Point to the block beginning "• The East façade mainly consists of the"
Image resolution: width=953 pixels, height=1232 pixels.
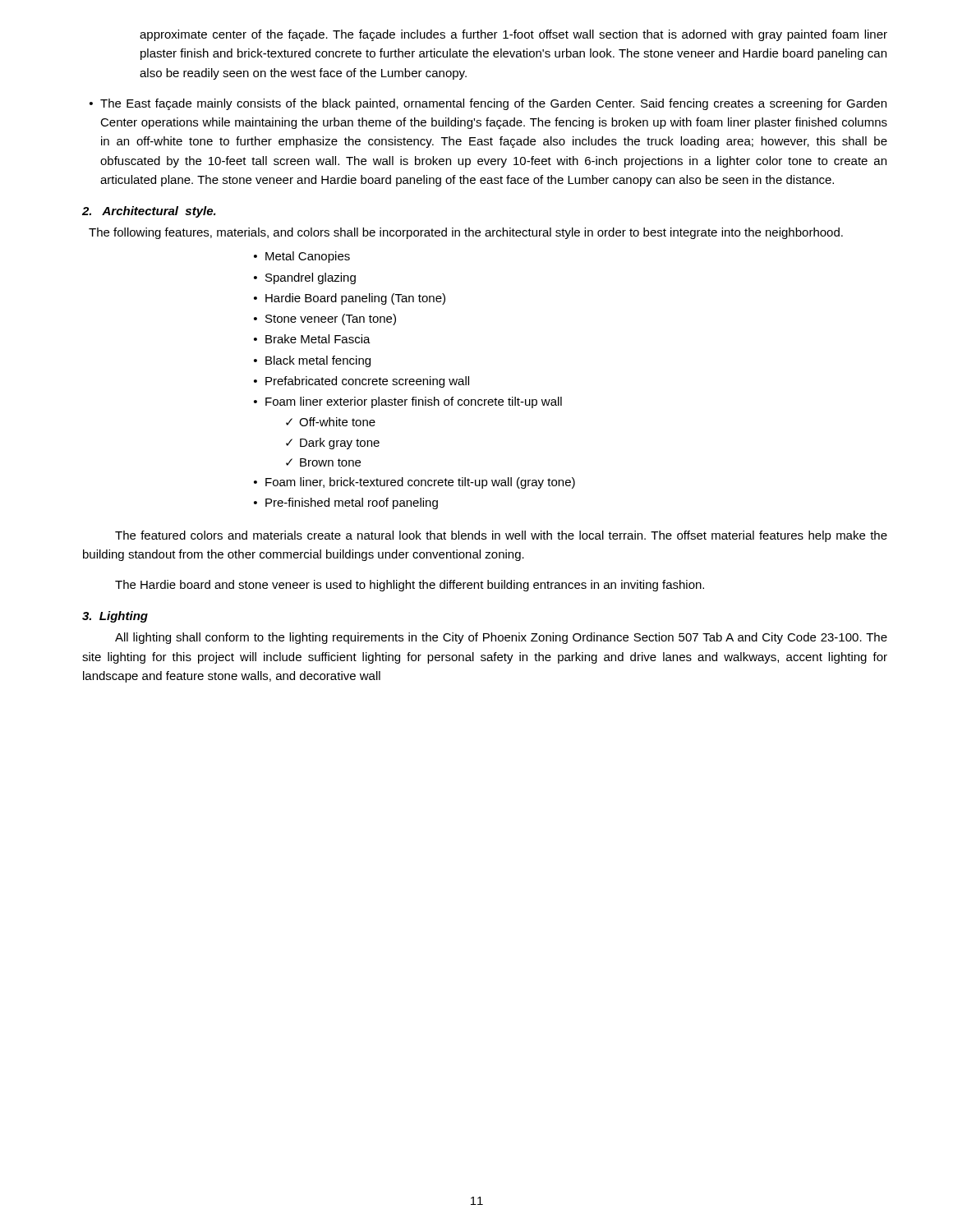485,141
